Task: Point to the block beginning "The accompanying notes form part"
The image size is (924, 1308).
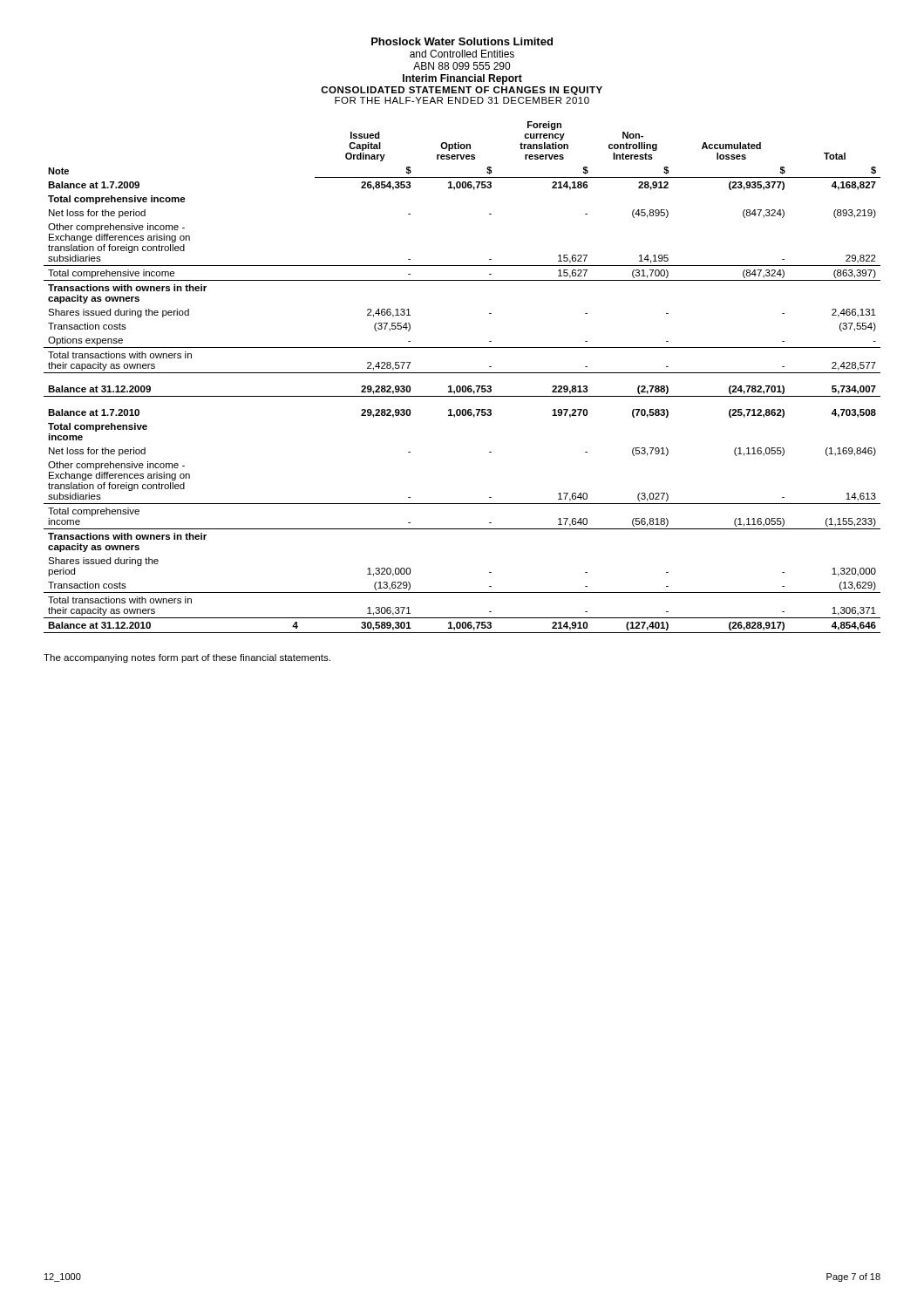Action: [x=187, y=658]
